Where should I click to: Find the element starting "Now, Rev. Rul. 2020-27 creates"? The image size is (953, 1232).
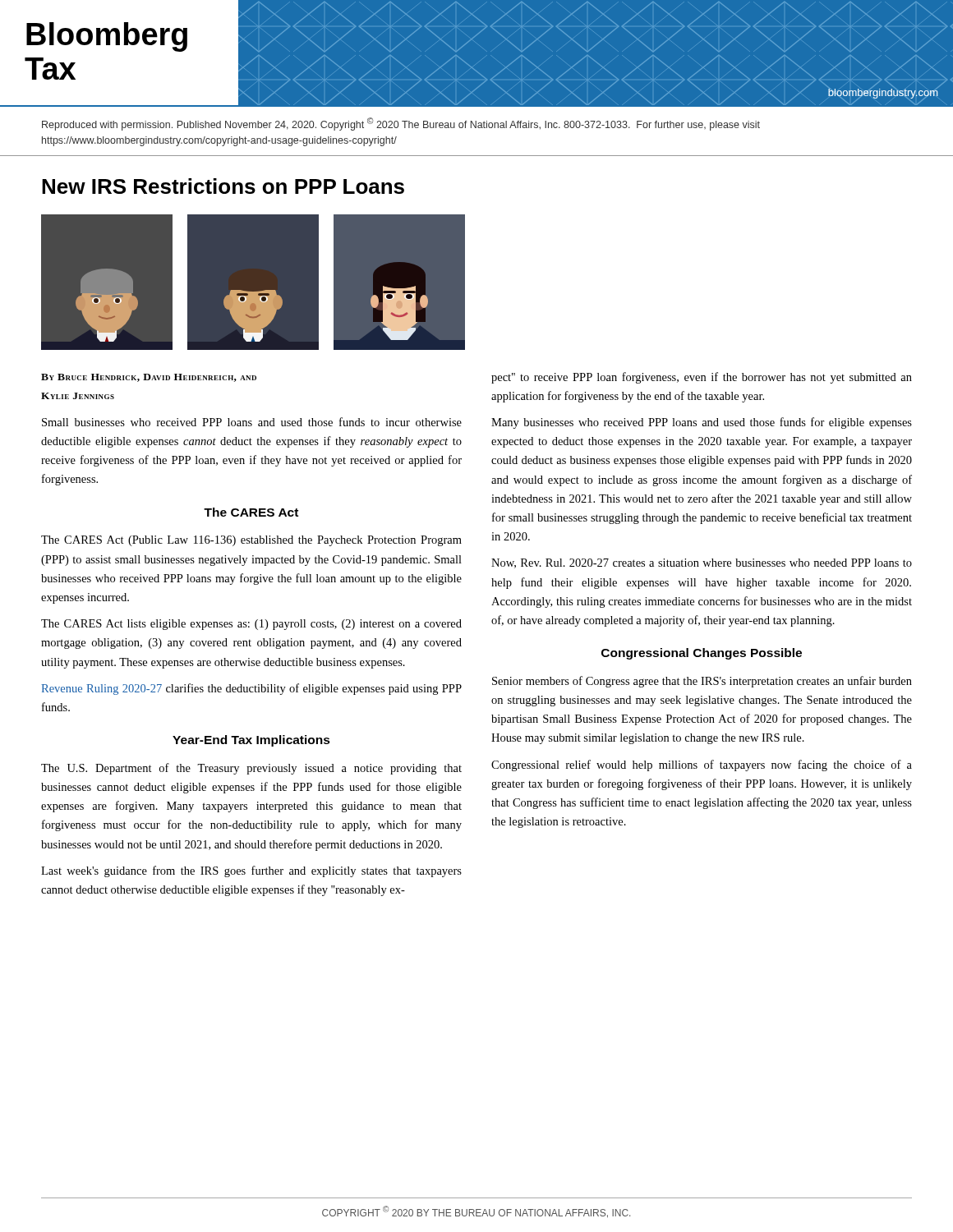(702, 591)
